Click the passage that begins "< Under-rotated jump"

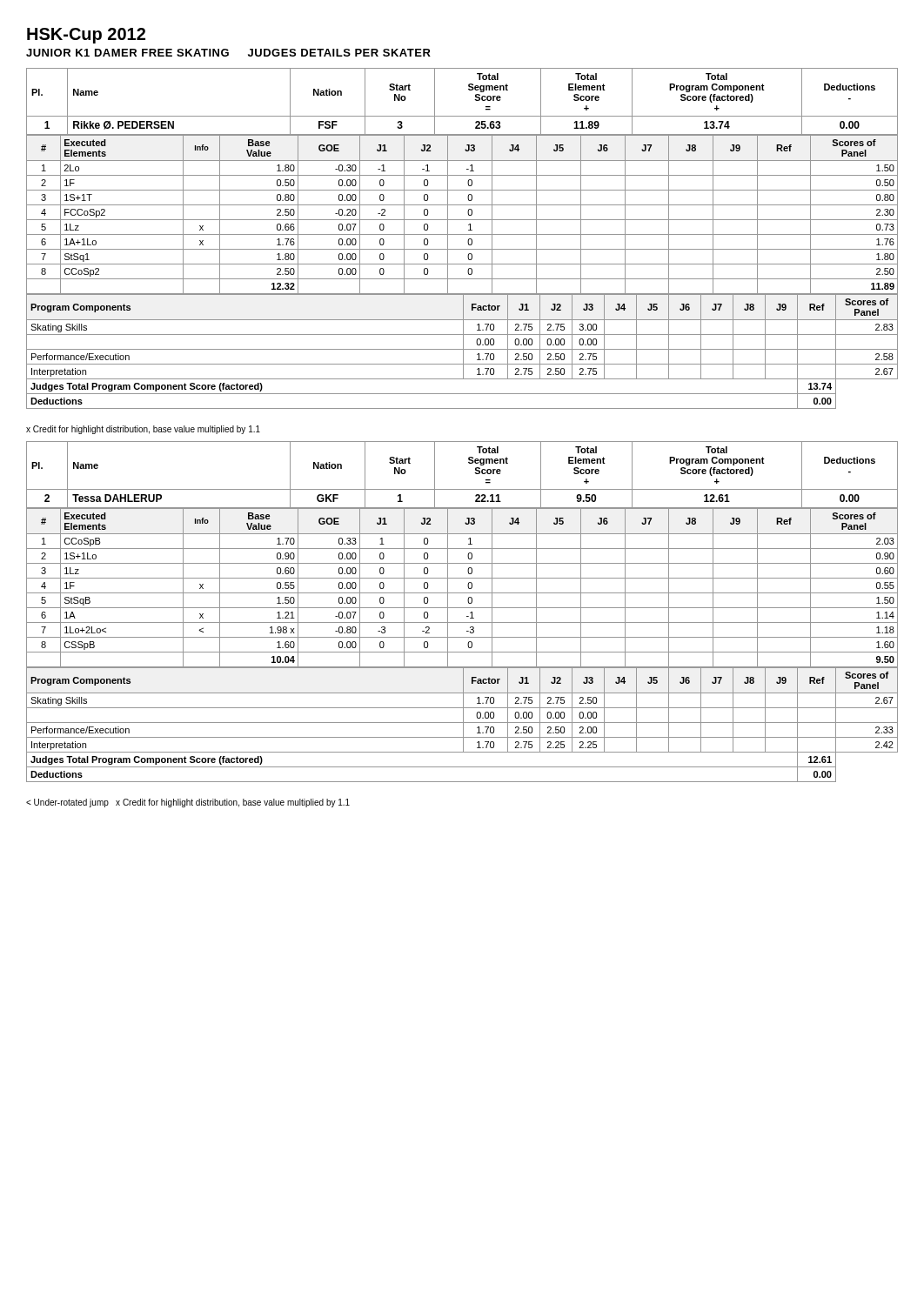[x=188, y=803]
